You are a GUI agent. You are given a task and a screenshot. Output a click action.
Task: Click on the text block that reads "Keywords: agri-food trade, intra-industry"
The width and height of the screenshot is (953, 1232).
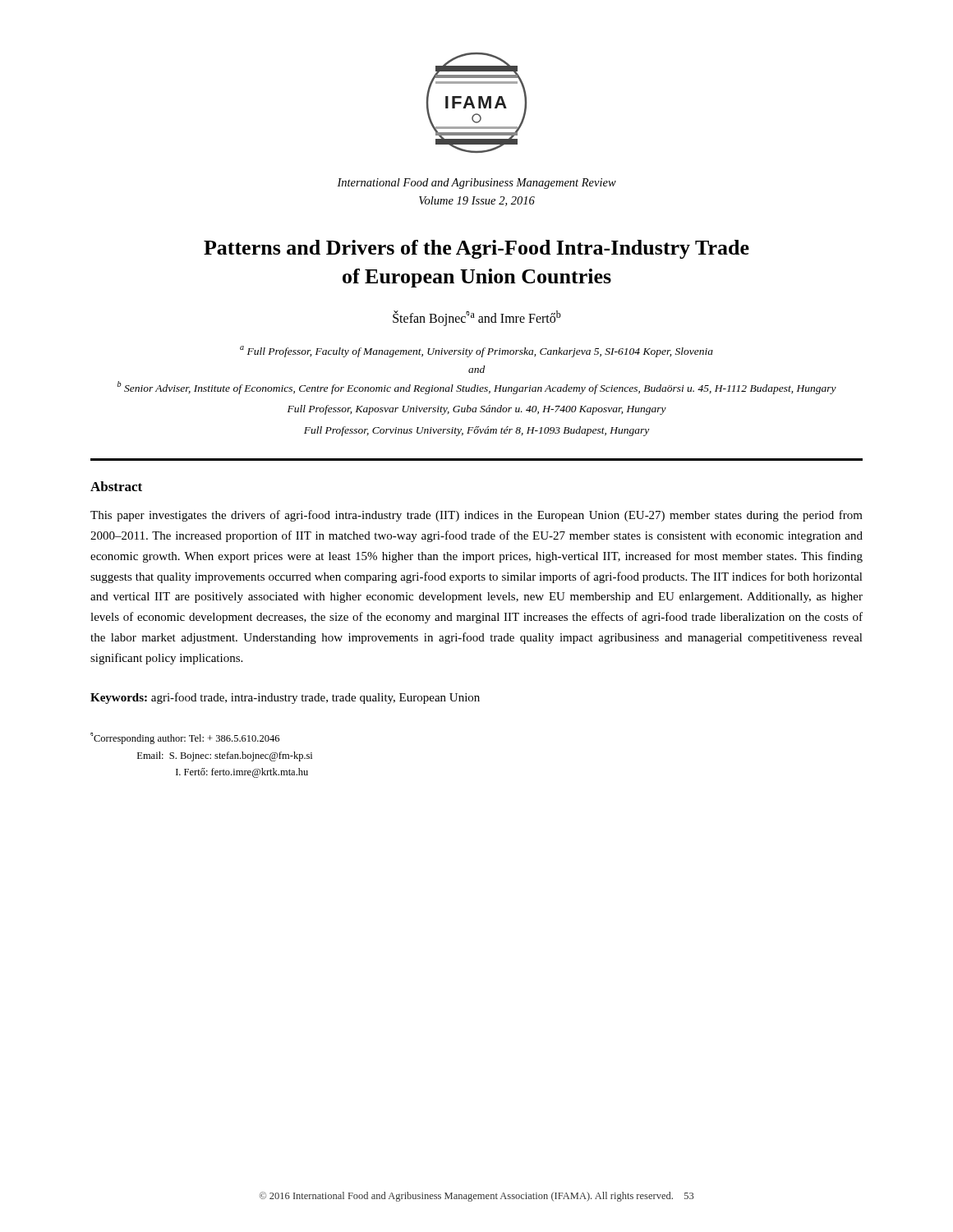click(285, 698)
